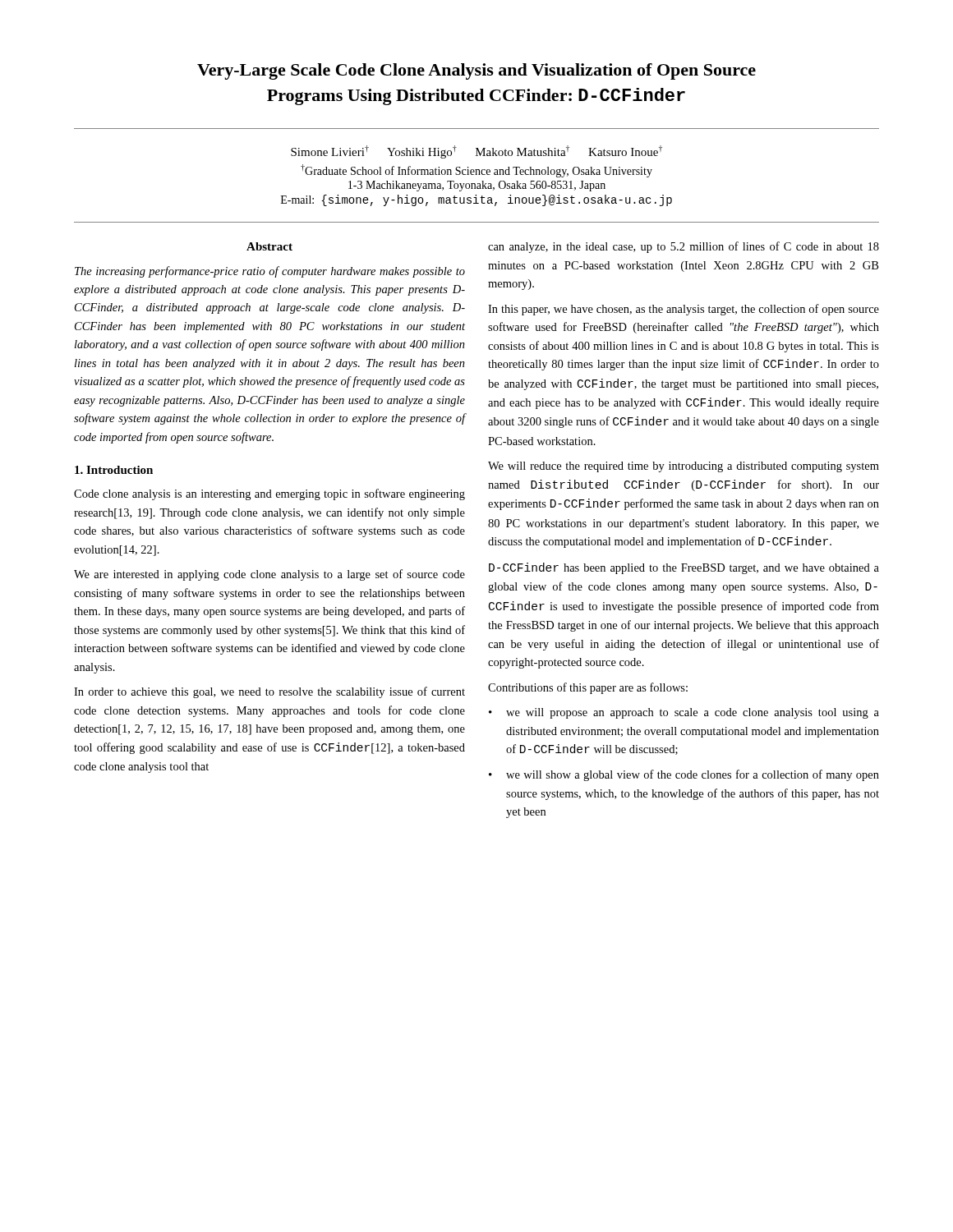Viewport: 953px width, 1232px height.
Task: Locate the title that opens with "Very-Large Scale Code Clone Analysis and Visualization"
Action: (476, 84)
